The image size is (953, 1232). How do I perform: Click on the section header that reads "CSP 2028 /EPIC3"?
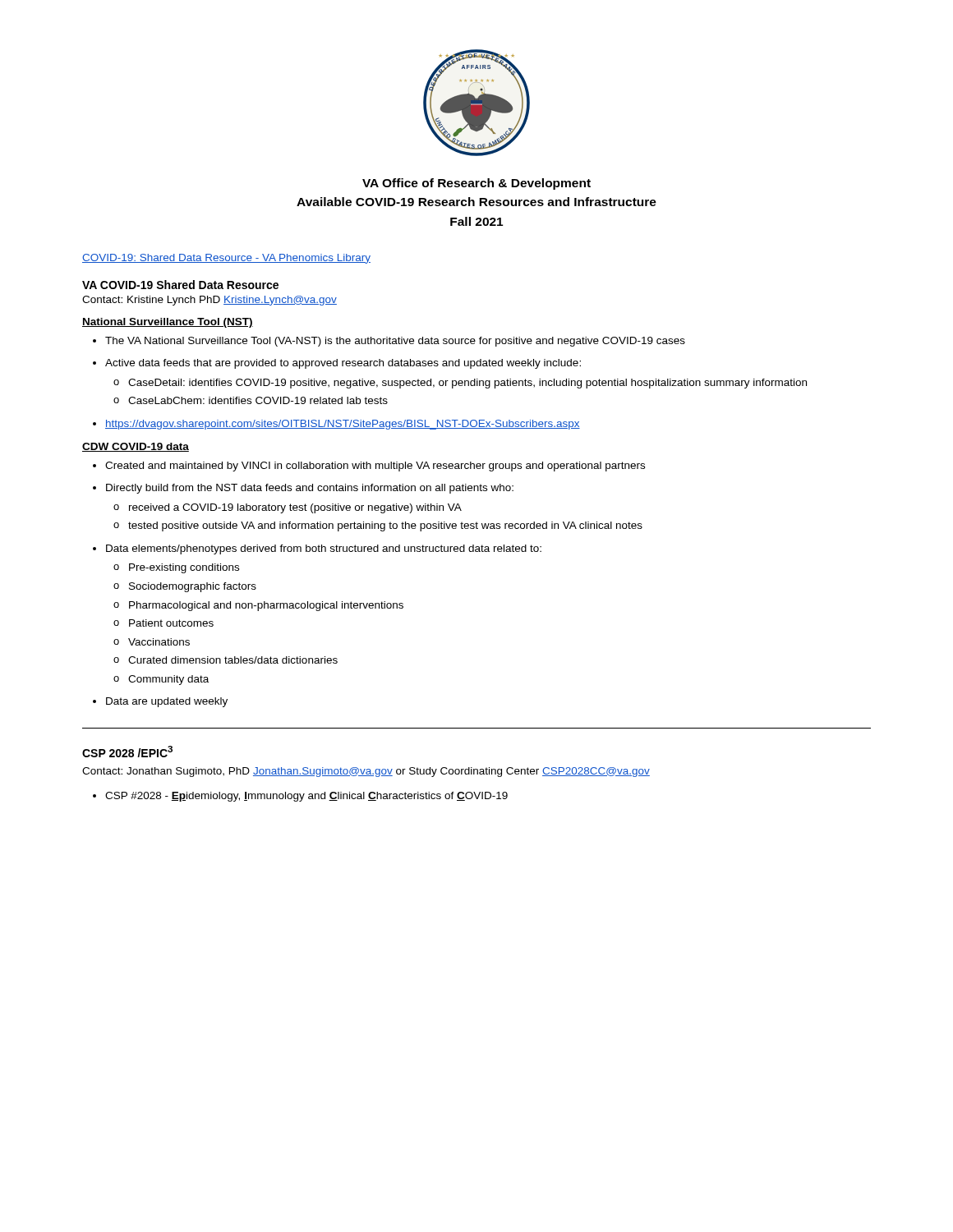tap(128, 751)
